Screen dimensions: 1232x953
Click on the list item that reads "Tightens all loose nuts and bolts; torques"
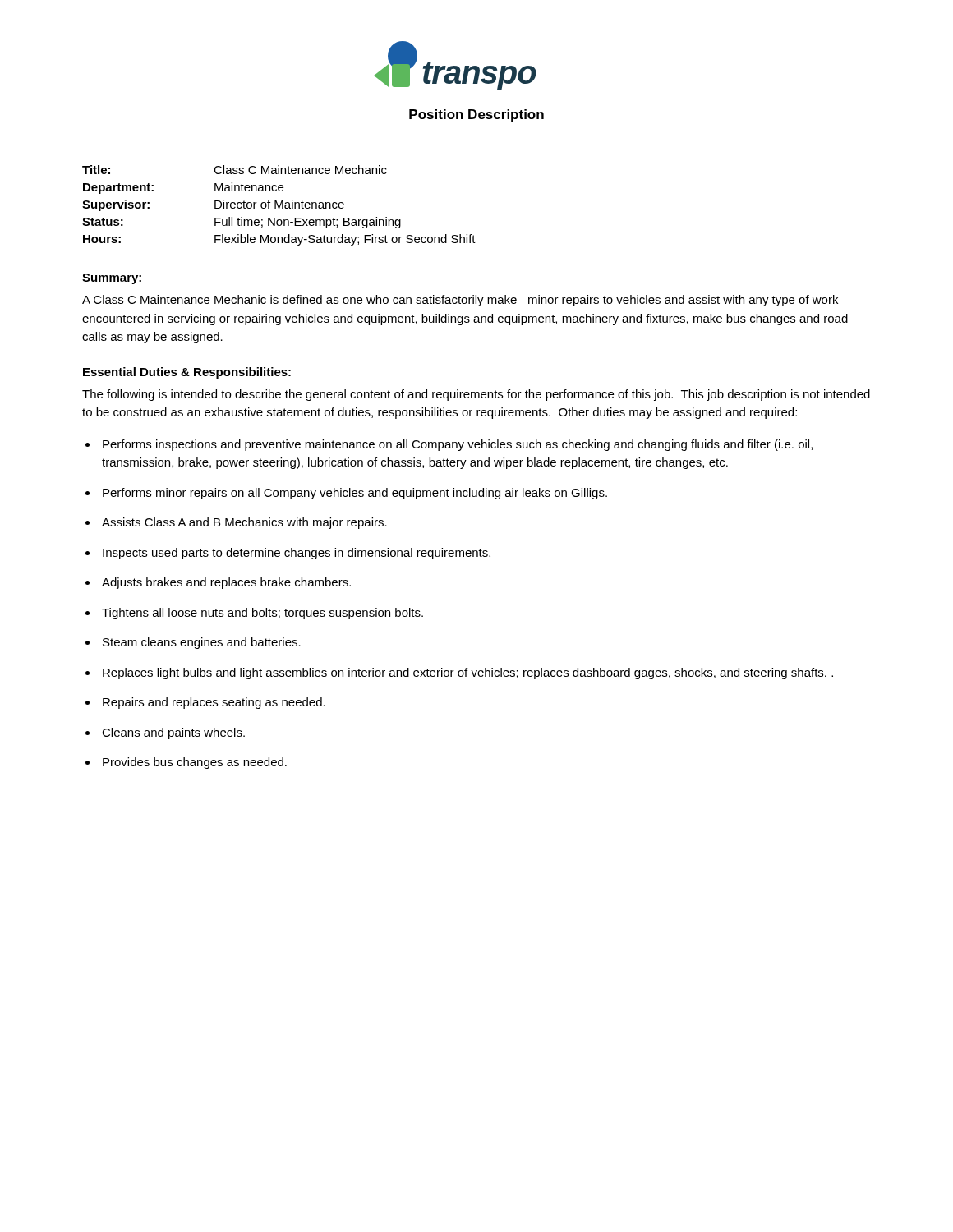(262, 614)
